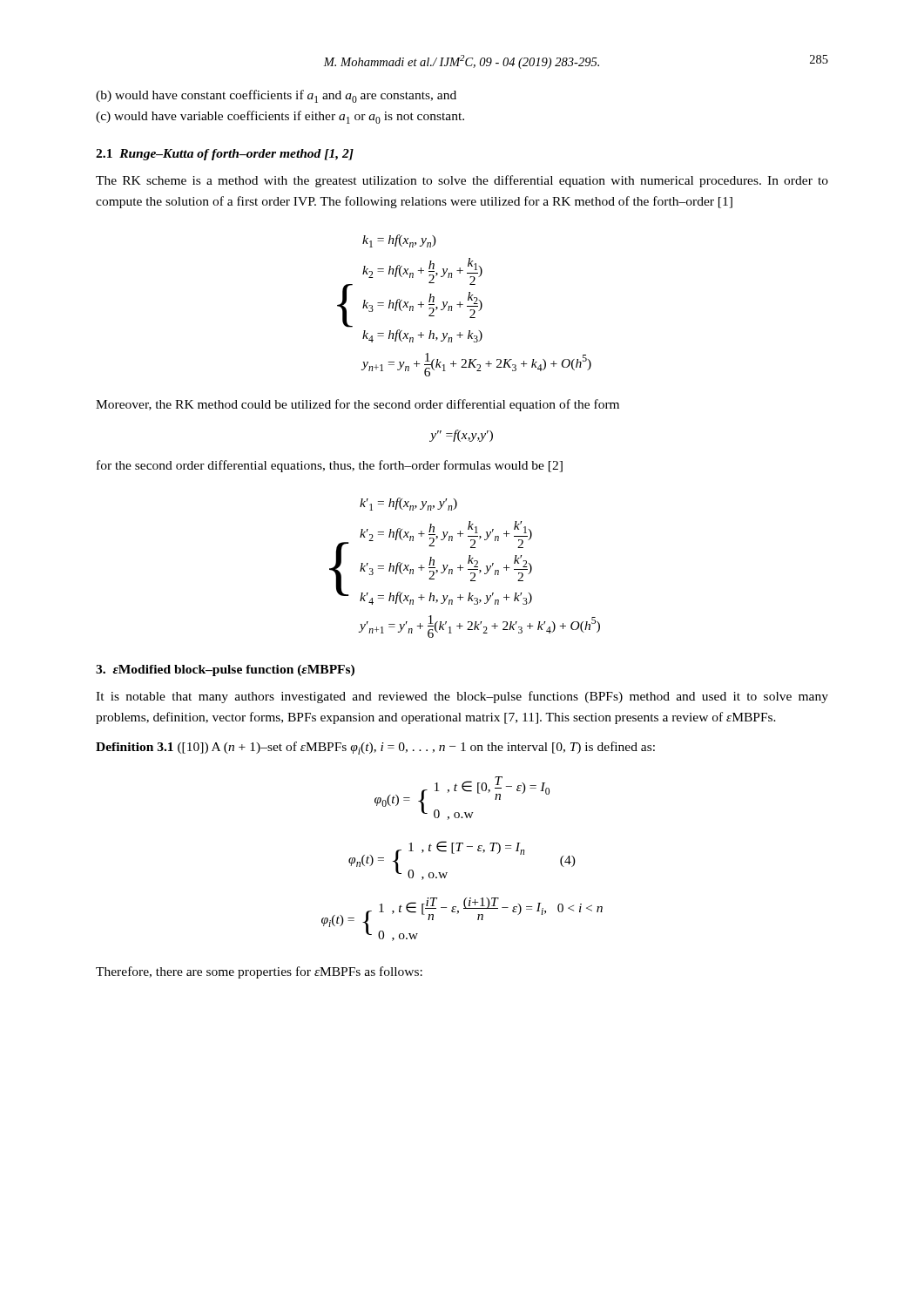Click the passage that begins "The RK scheme is a method"
Viewport: 924px width, 1307px height.
pos(462,191)
